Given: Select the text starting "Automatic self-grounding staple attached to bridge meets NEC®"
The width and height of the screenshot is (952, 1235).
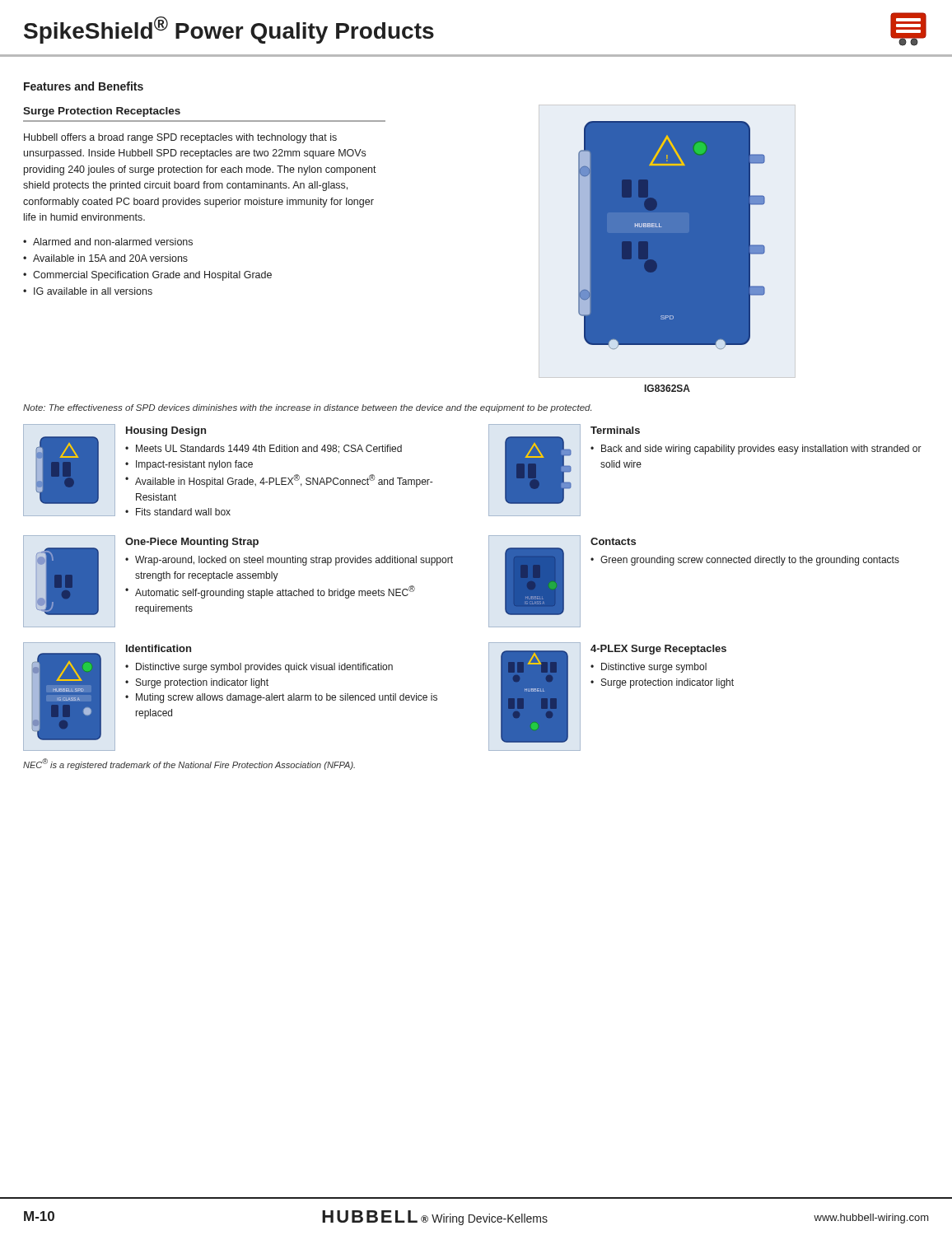Looking at the screenshot, I should click(x=275, y=599).
